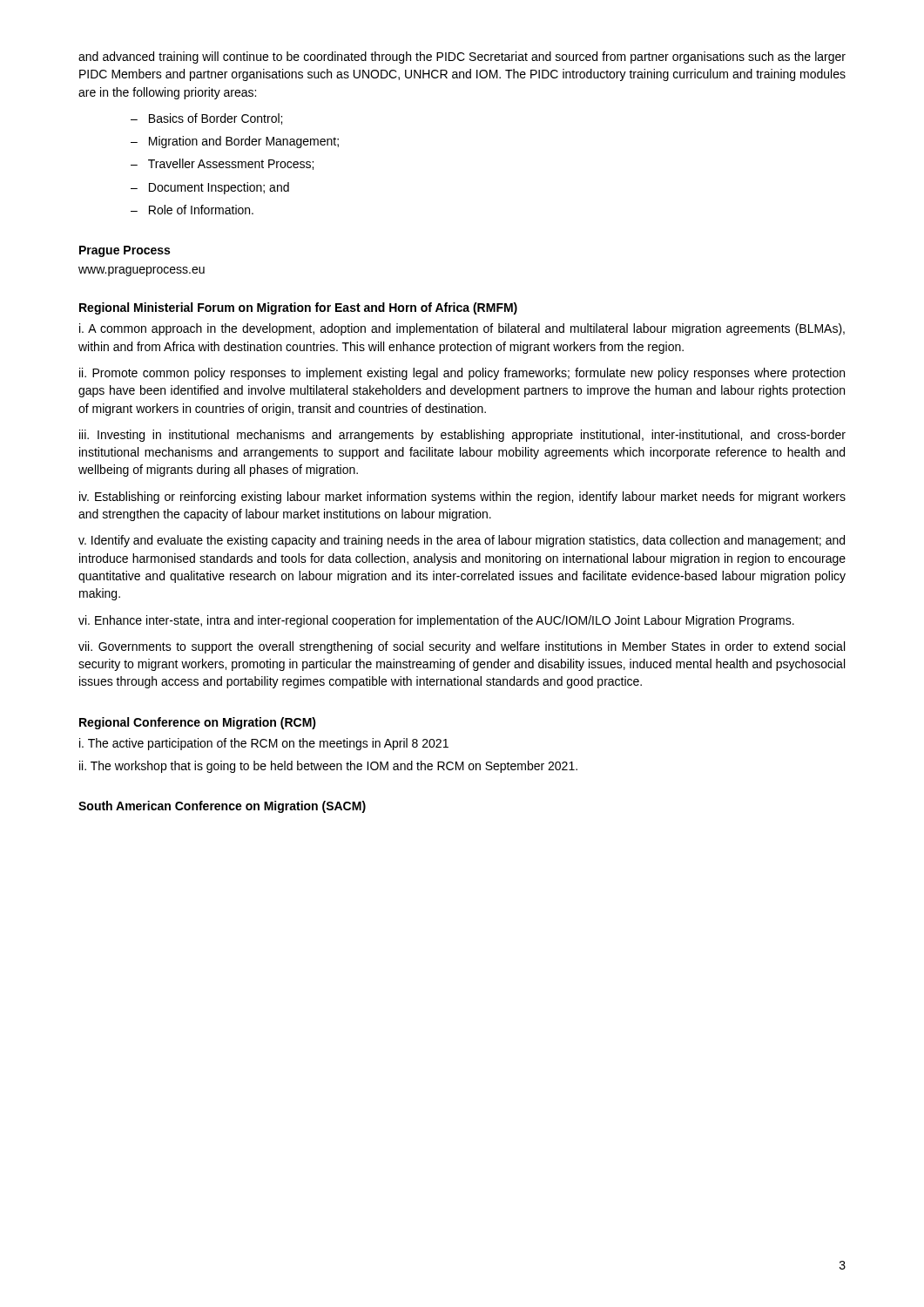Click on the passage starting "Regional Ministerial Forum on Migration for East"
The image size is (924, 1307).
point(298,308)
